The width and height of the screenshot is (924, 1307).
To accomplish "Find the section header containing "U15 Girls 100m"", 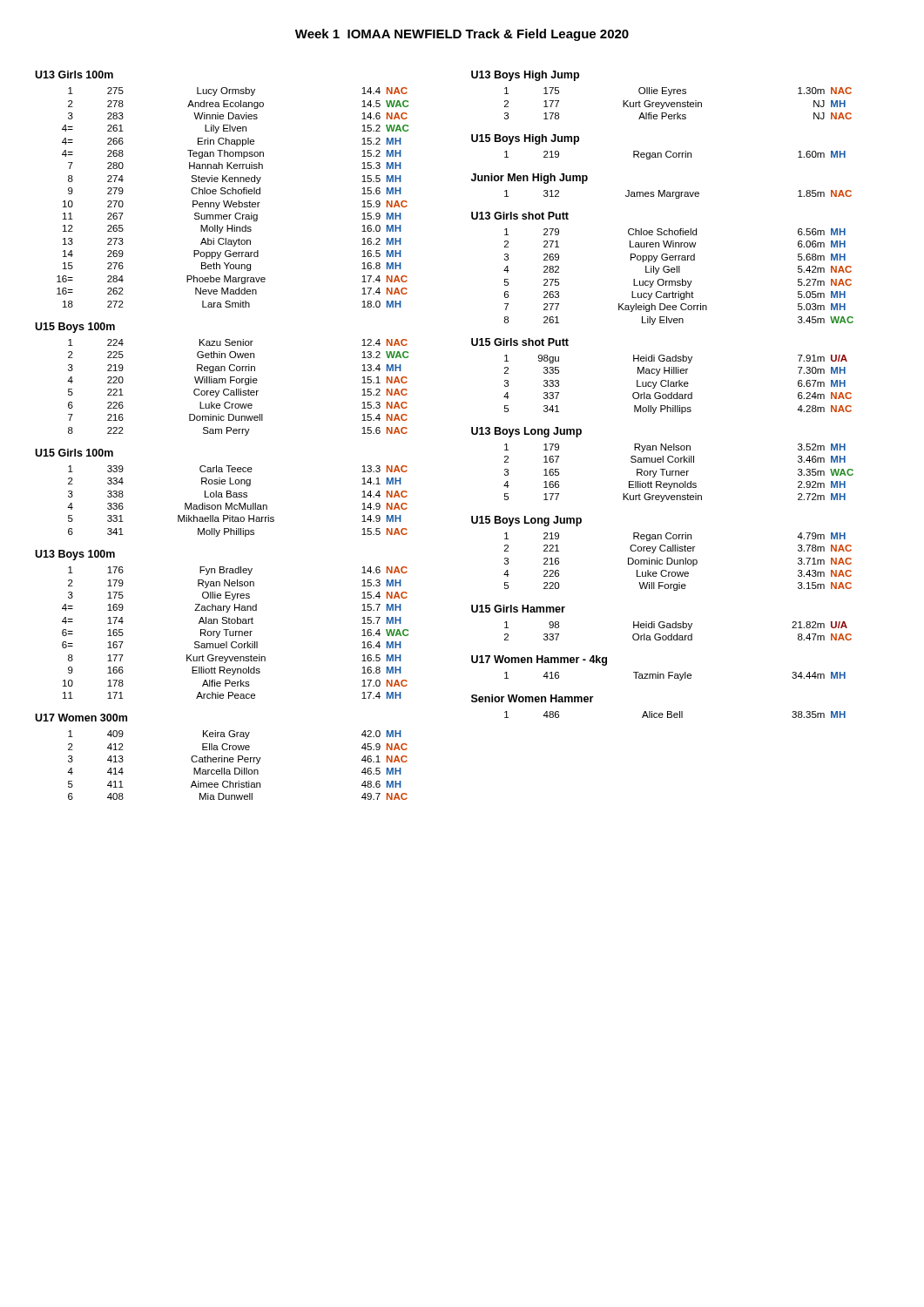I will pyautogui.click(x=74, y=453).
